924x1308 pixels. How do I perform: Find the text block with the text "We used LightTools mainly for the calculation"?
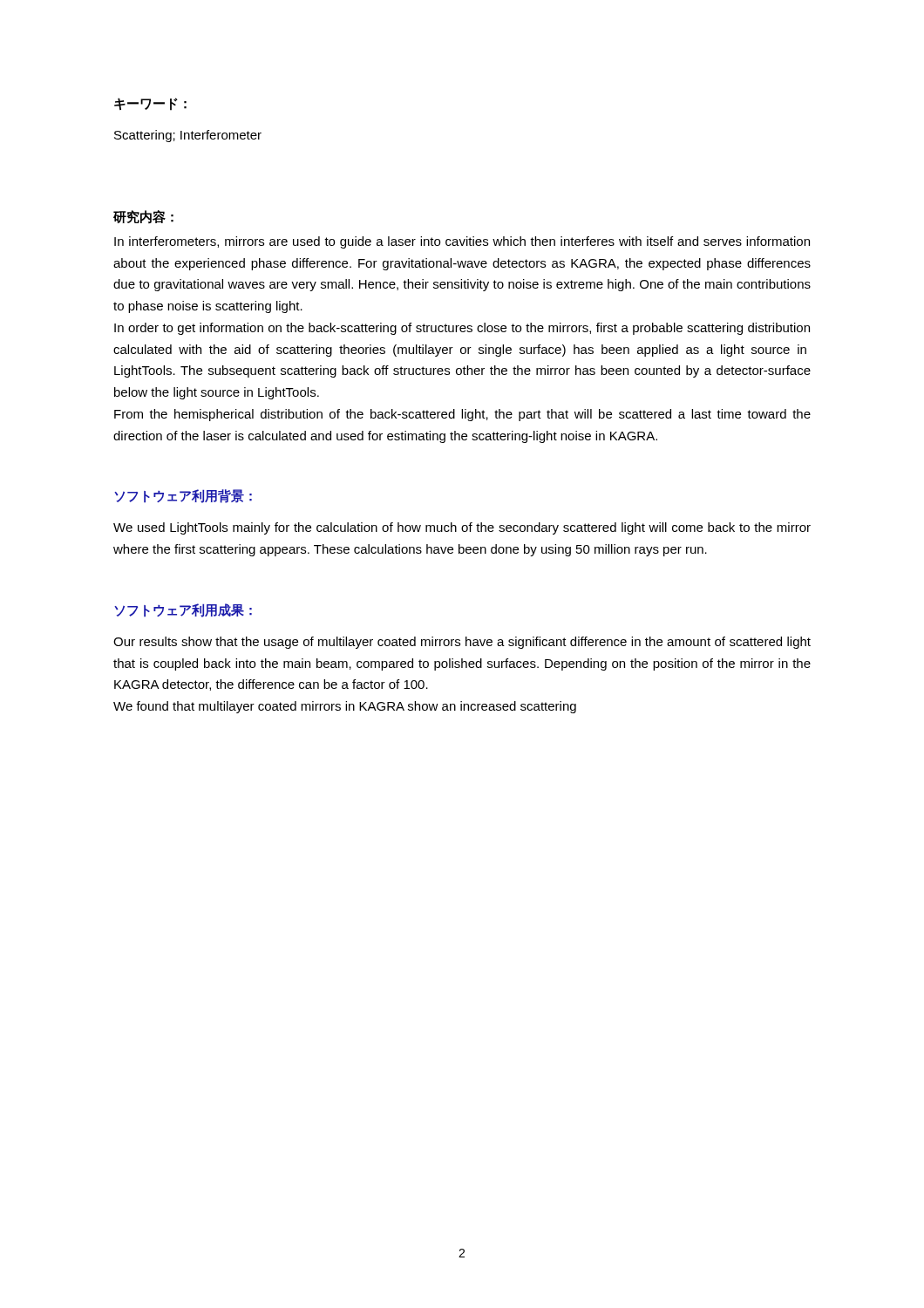462,538
